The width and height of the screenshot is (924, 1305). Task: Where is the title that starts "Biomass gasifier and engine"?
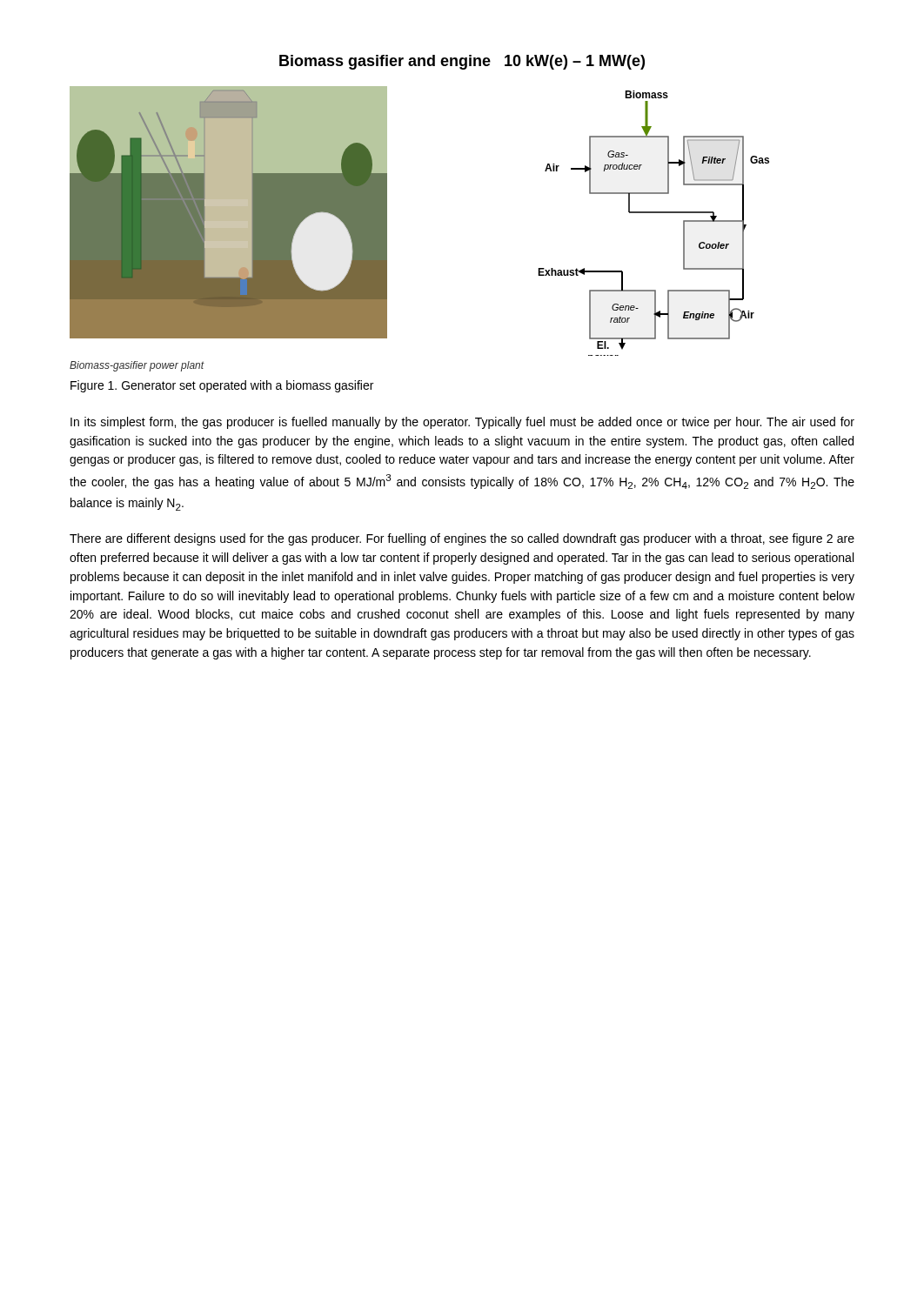tap(462, 61)
